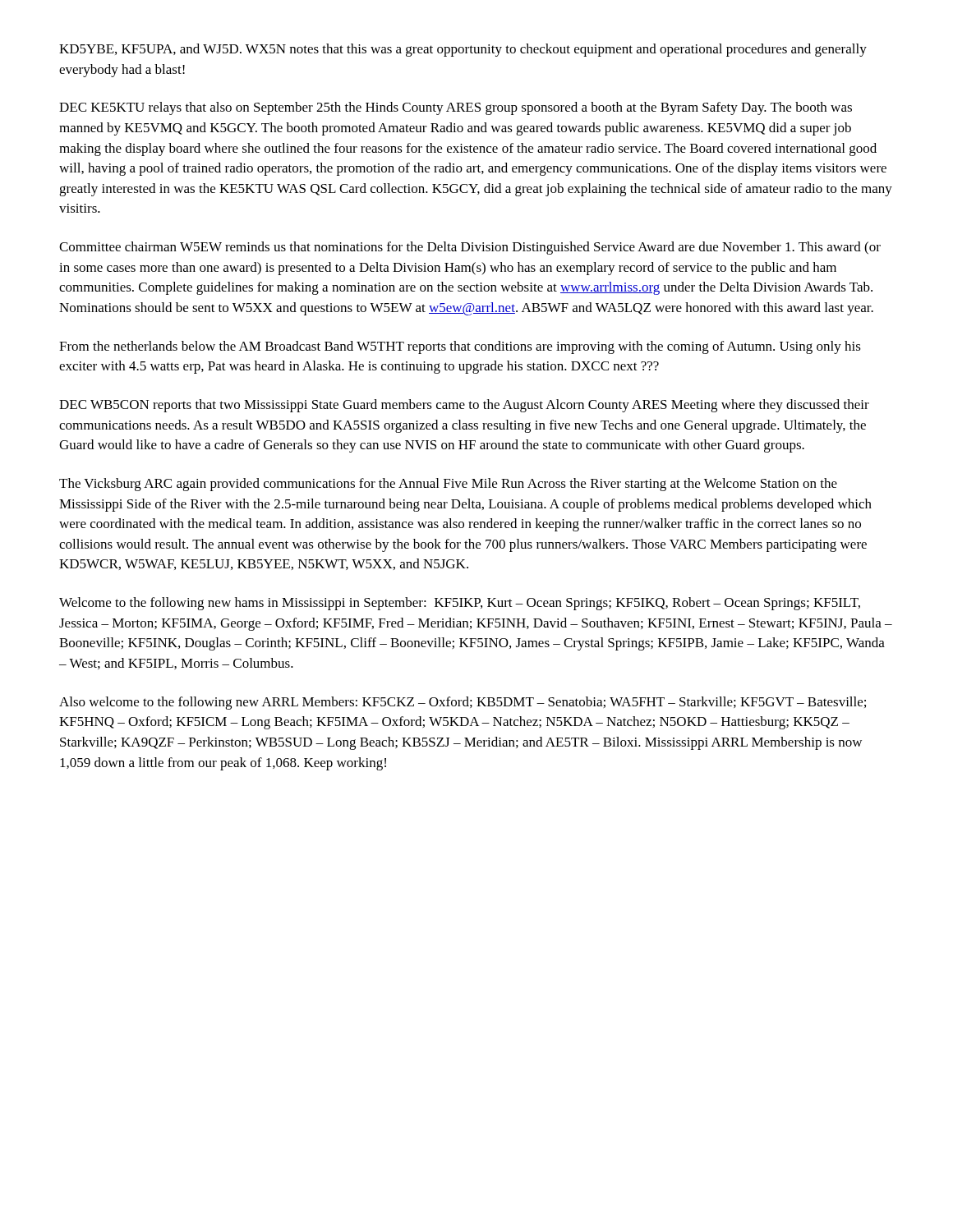Point to the block beginning "DEC KE5KTU relays that also on September"
The image size is (953, 1232).
tap(476, 158)
